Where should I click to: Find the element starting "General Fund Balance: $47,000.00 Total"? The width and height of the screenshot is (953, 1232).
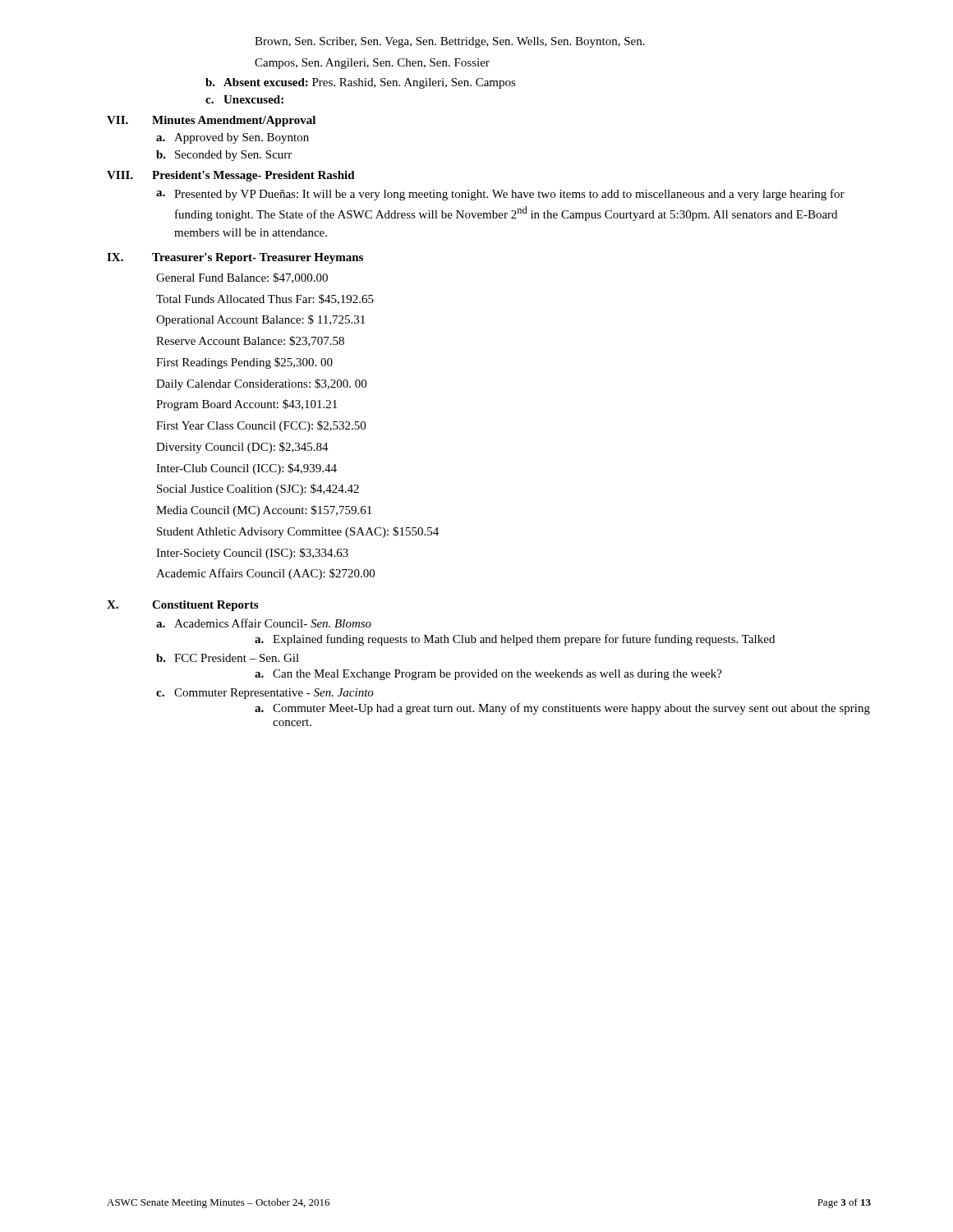[242, 278]
